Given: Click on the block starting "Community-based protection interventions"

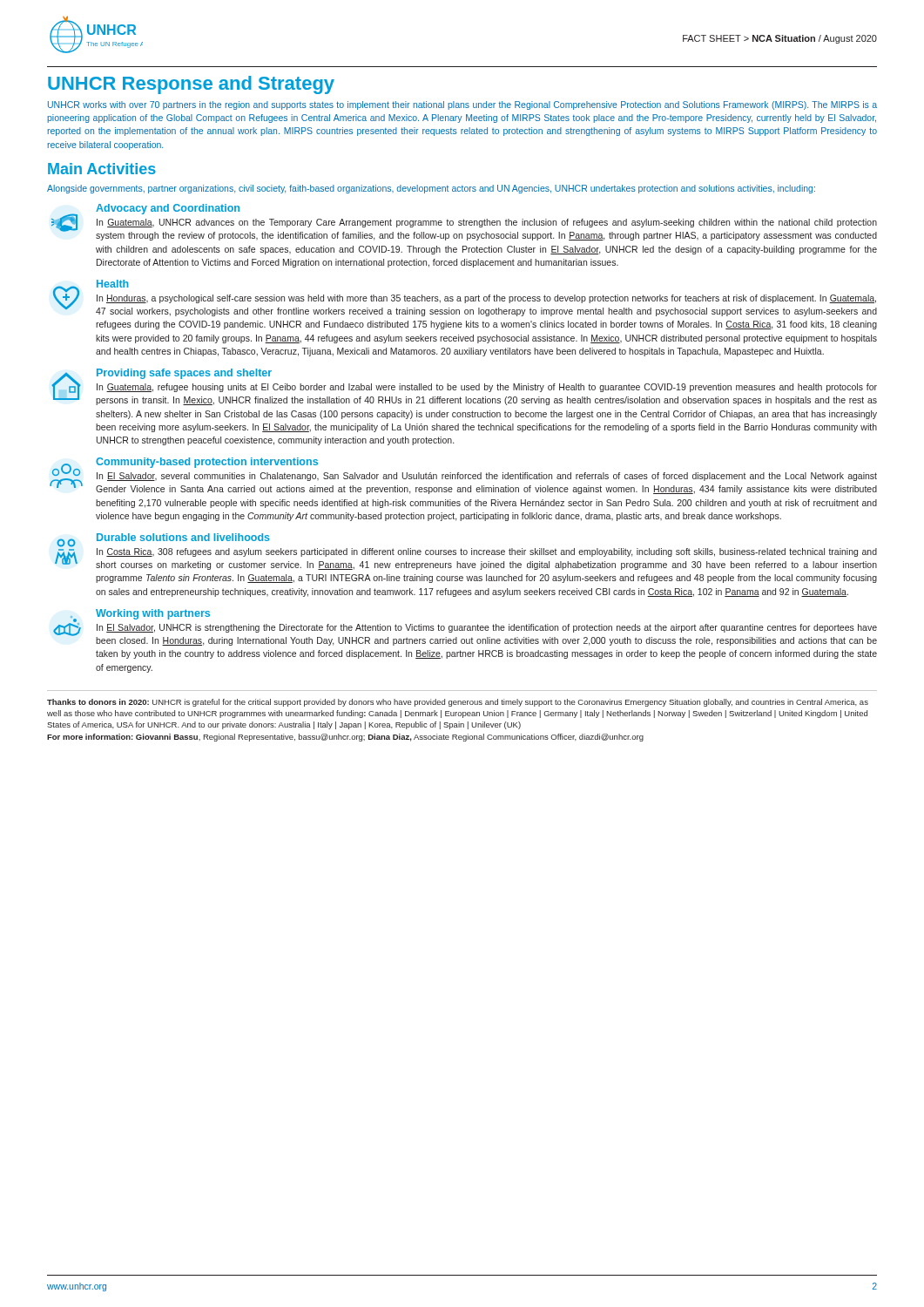Looking at the screenshot, I should 207,462.
